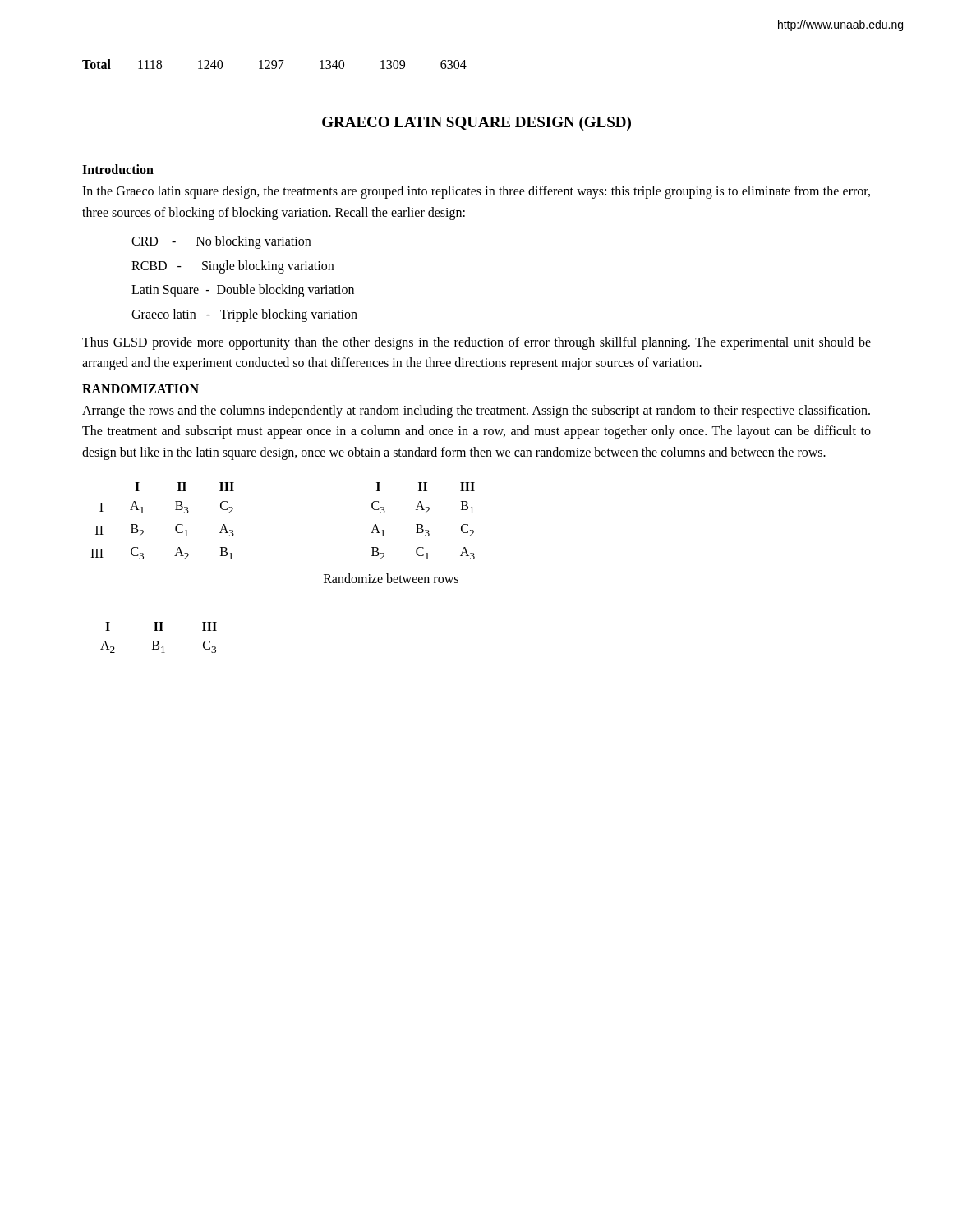Find the block starting "RCBD - Single blocking variation"
953x1232 pixels.
coord(233,266)
